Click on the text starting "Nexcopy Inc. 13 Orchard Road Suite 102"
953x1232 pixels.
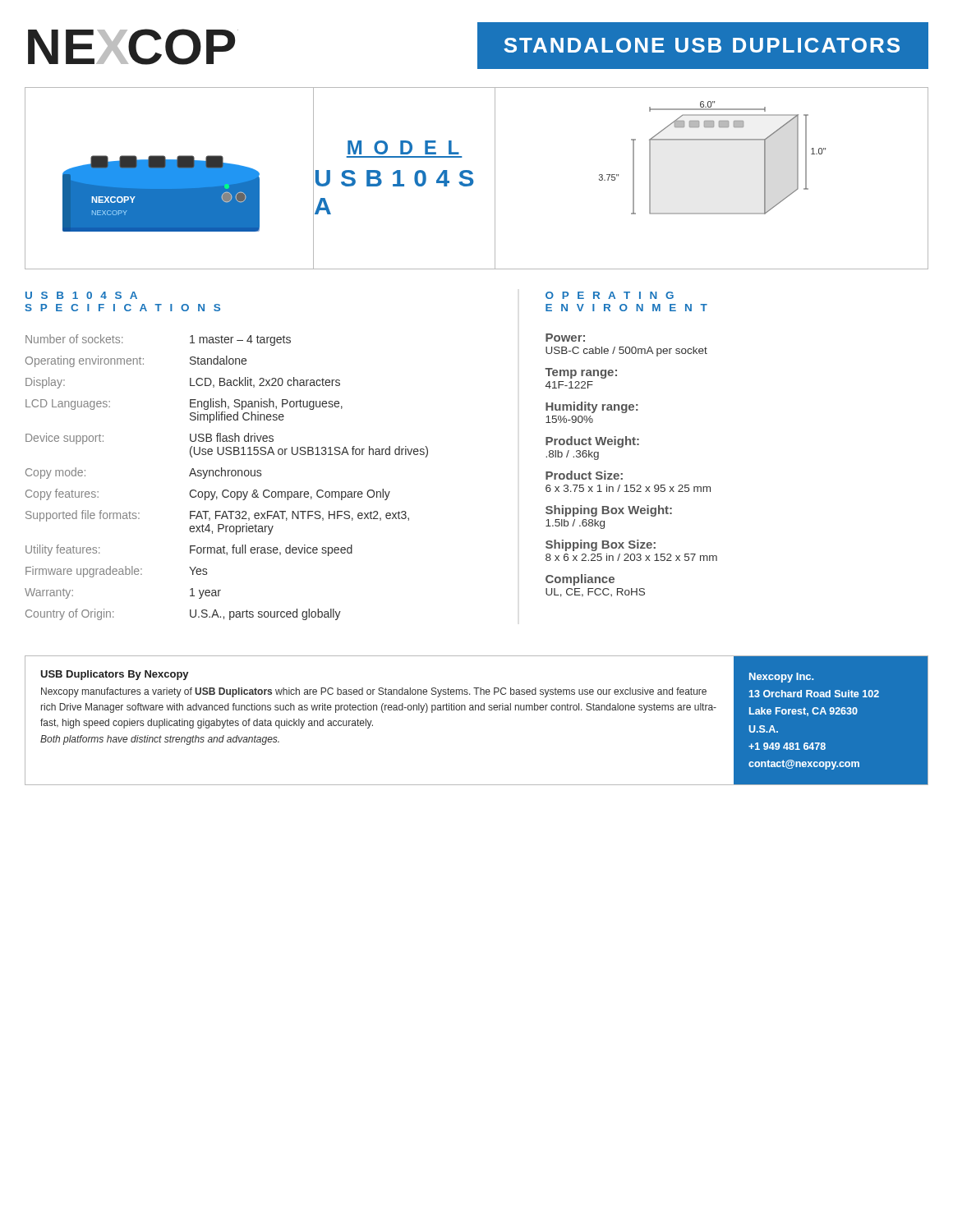[831, 720]
